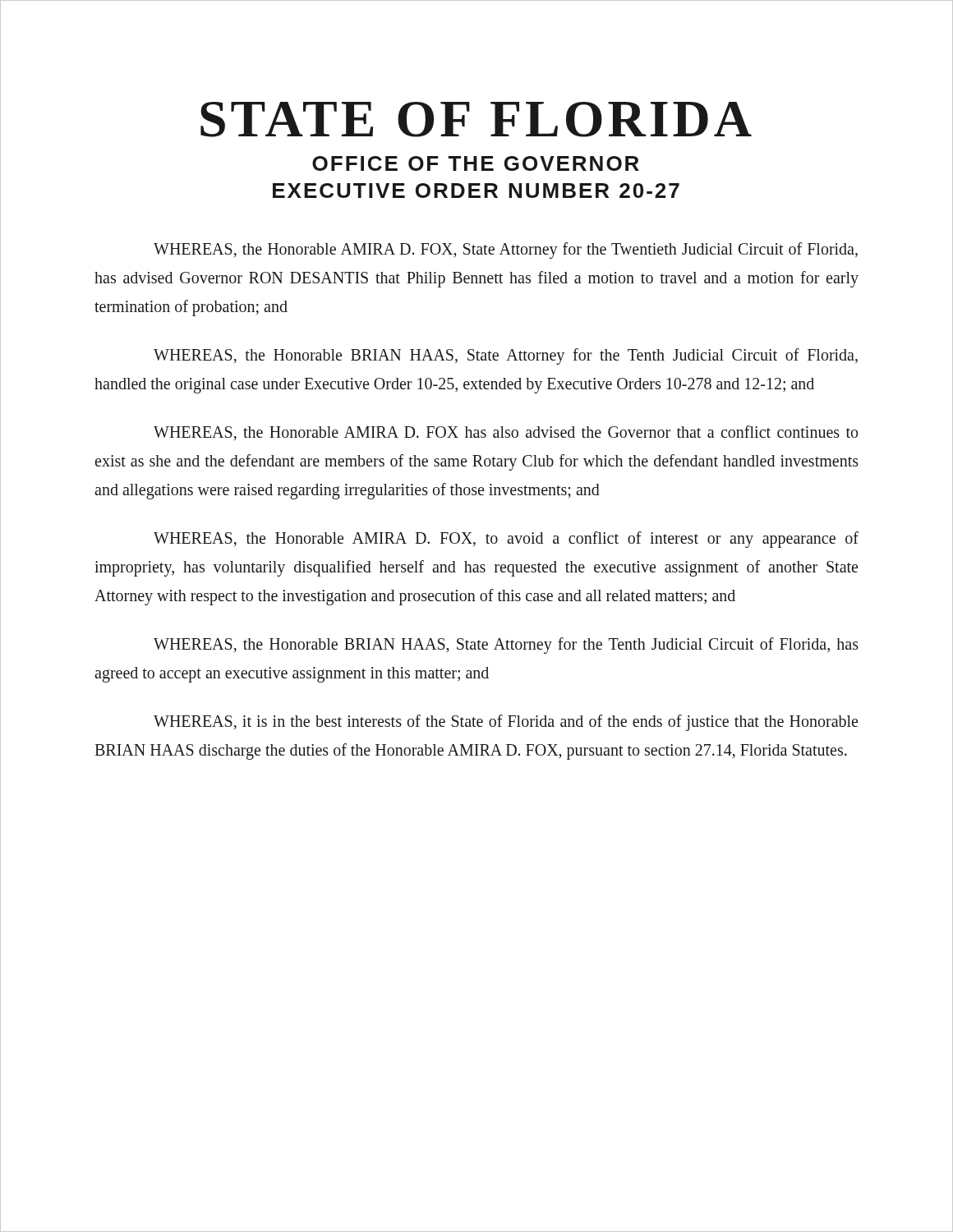Point to the element starting "WHEREAS, it is in the best interests of"

(476, 736)
